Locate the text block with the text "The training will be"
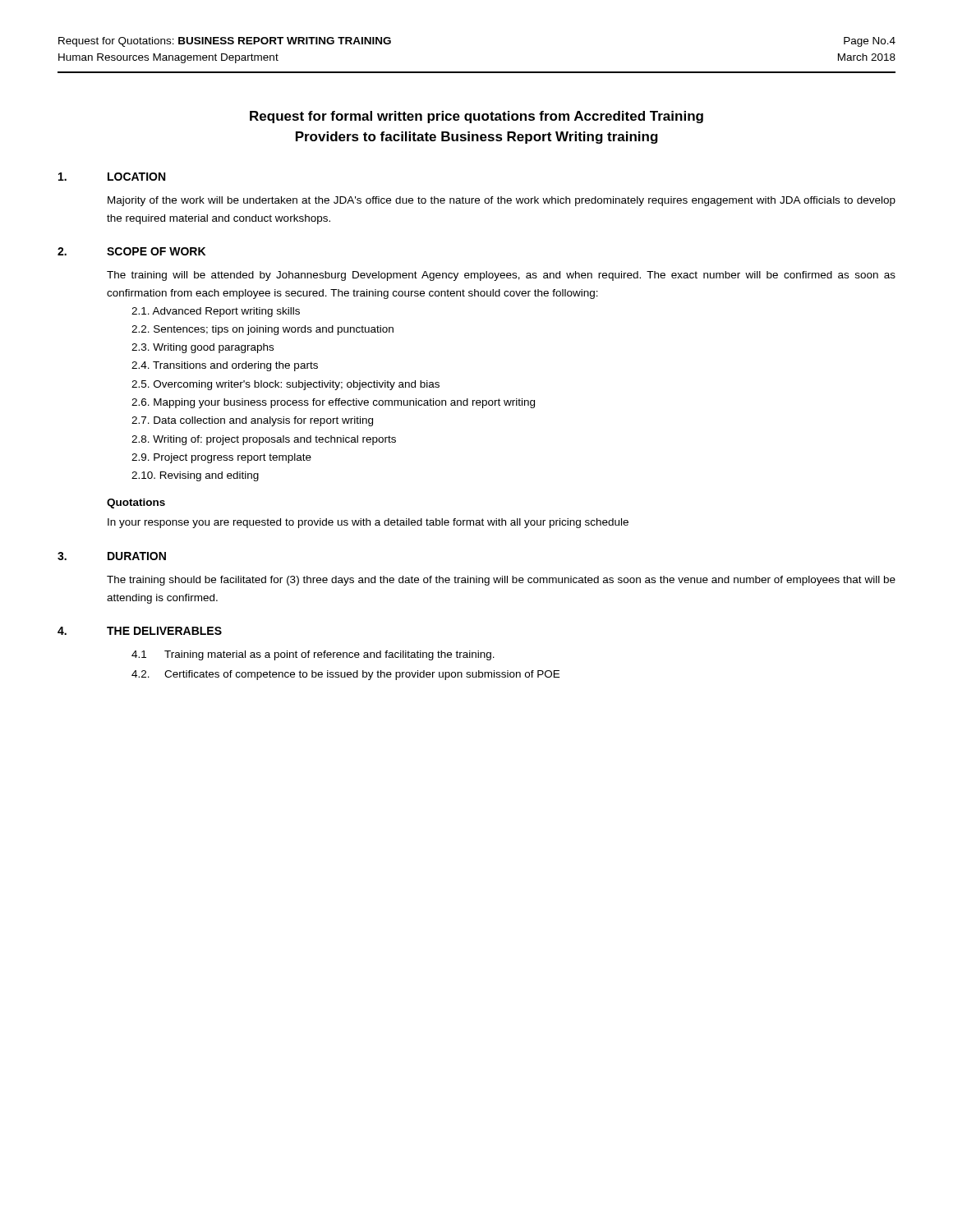This screenshot has width=953, height=1232. coord(501,284)
